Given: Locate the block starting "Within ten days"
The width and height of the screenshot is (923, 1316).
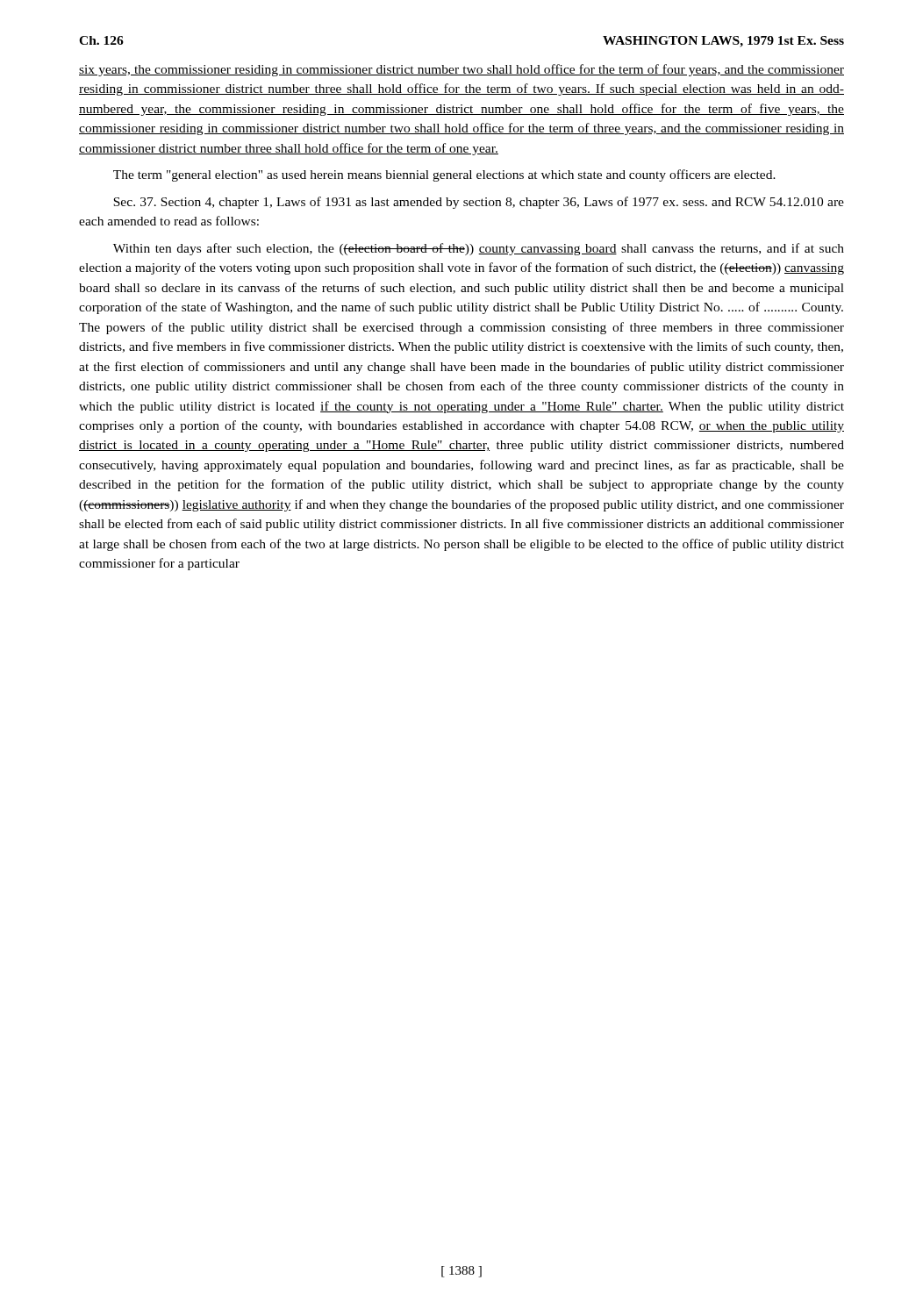Looking at the screenshot, I should 462,406.
